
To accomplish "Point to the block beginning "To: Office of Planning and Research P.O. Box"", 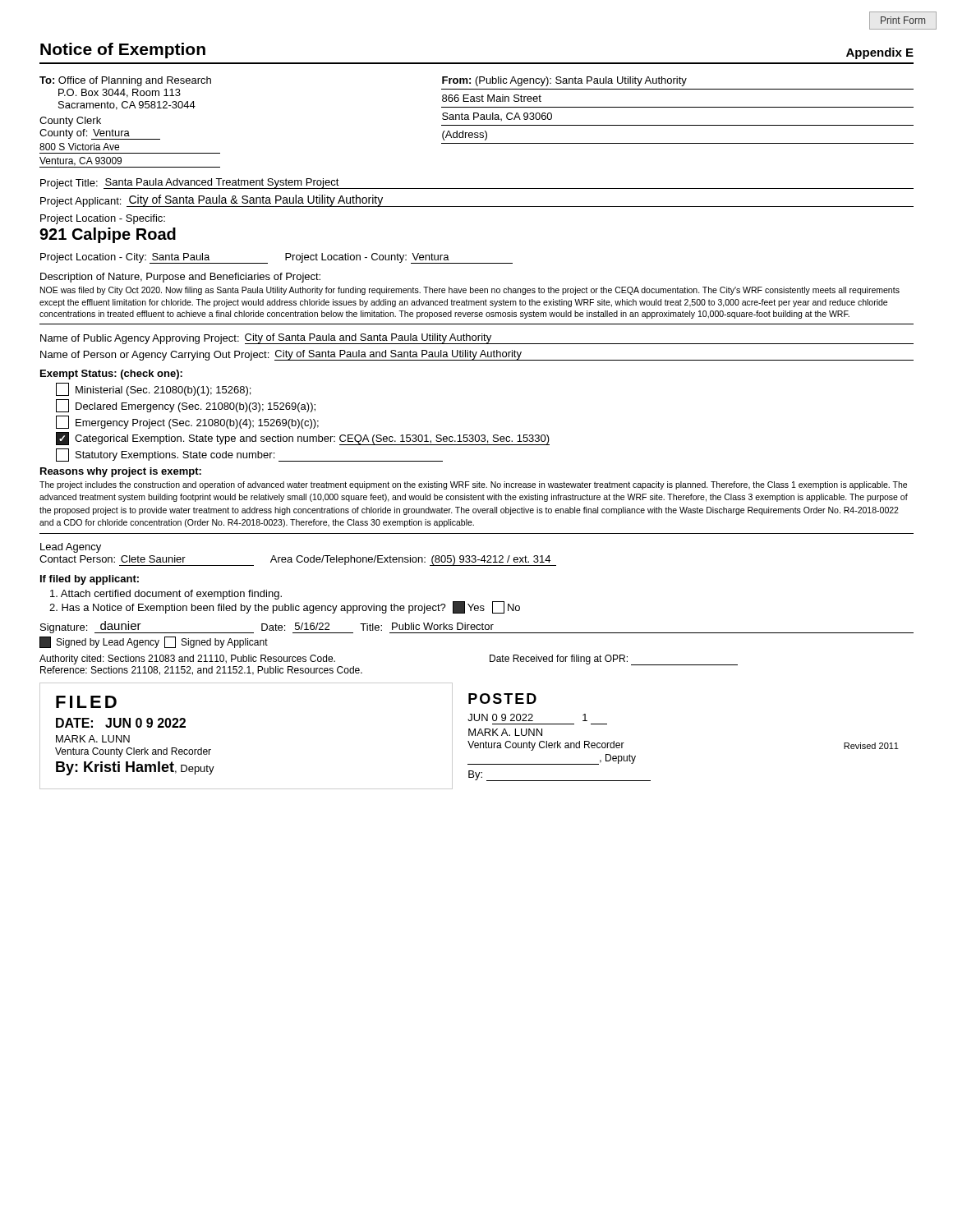I will coord(125,81).
